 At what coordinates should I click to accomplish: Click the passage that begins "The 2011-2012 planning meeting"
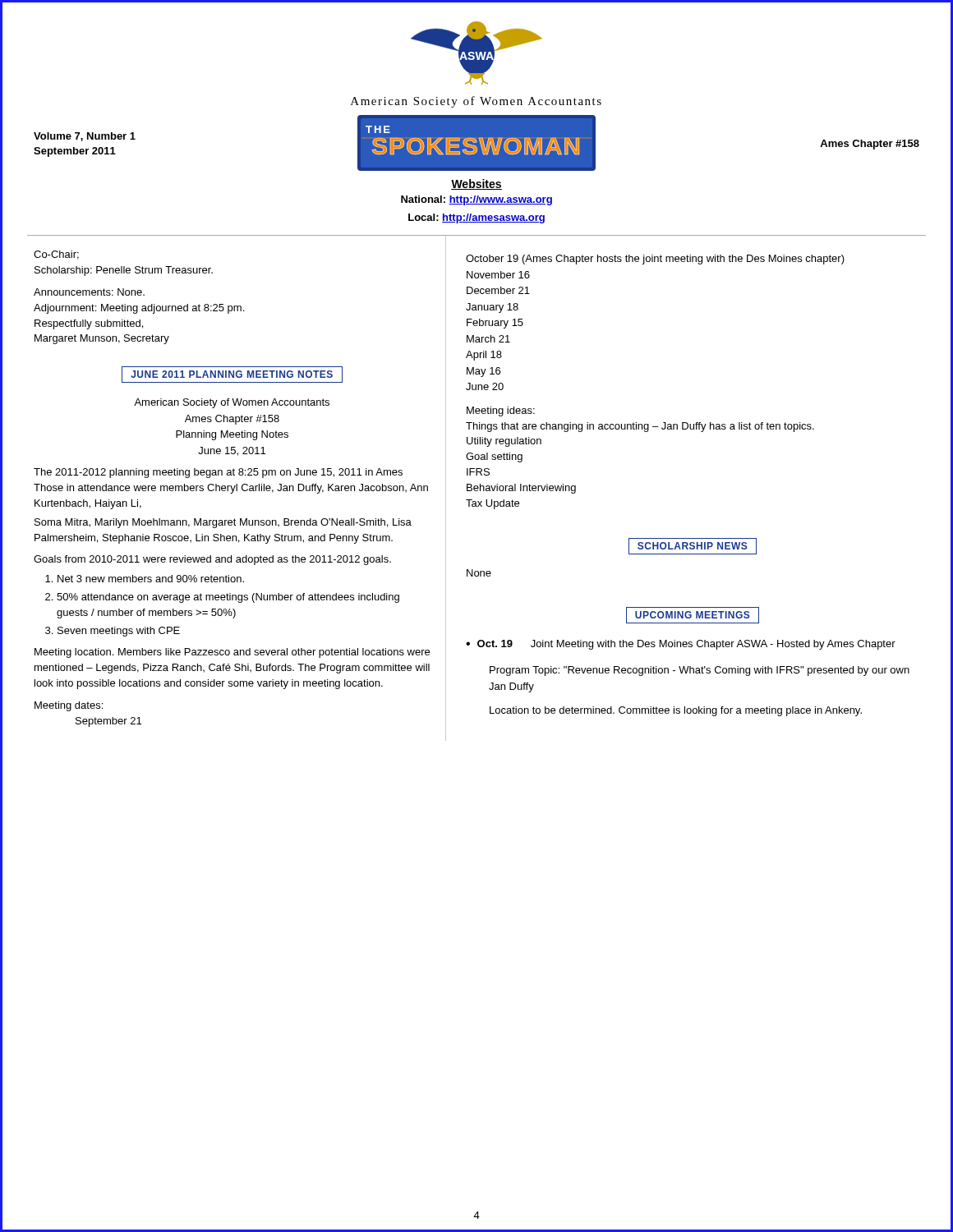point(231,488)
